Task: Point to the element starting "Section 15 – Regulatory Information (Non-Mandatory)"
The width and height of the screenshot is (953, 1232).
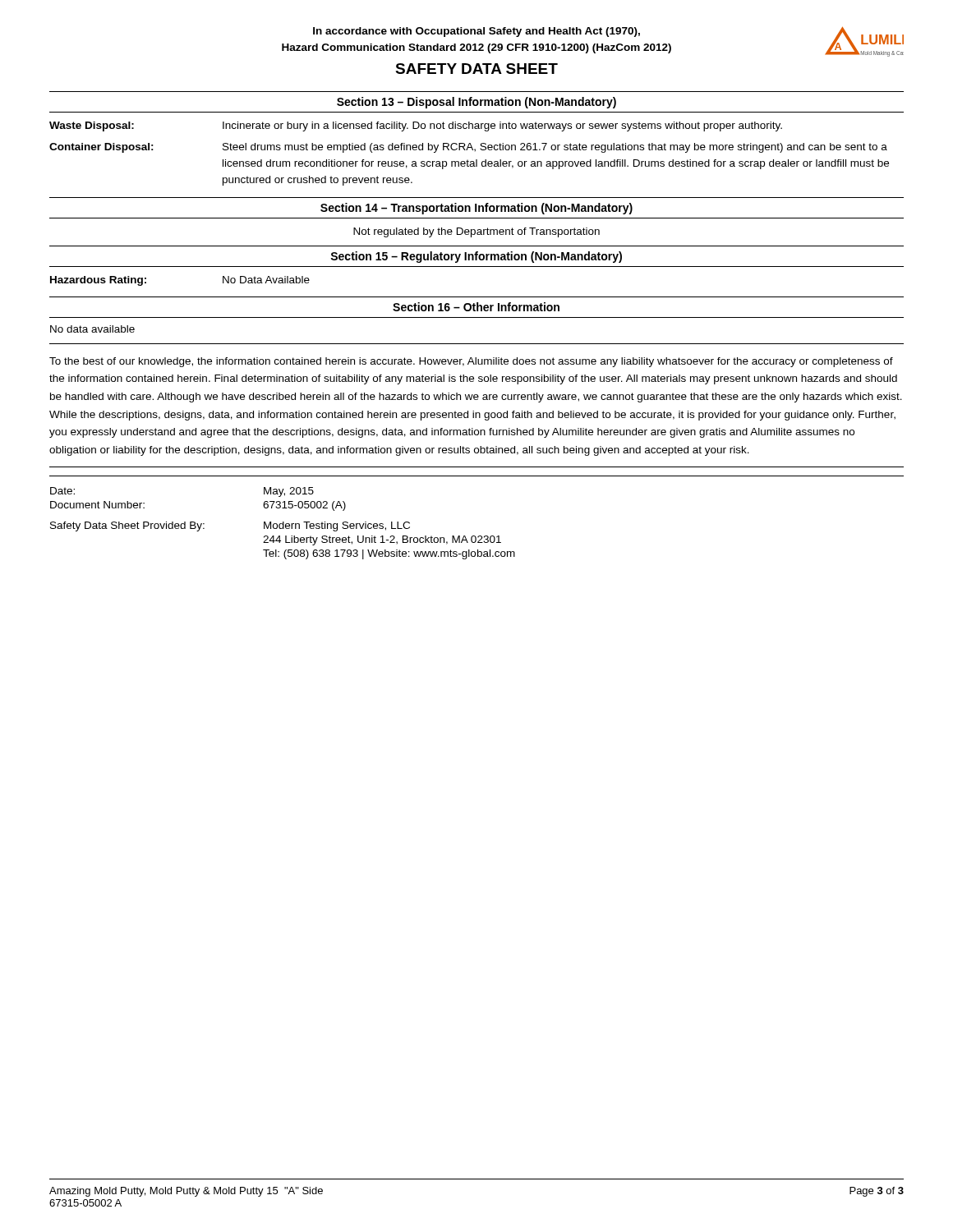Action: [x=476, y=256]
